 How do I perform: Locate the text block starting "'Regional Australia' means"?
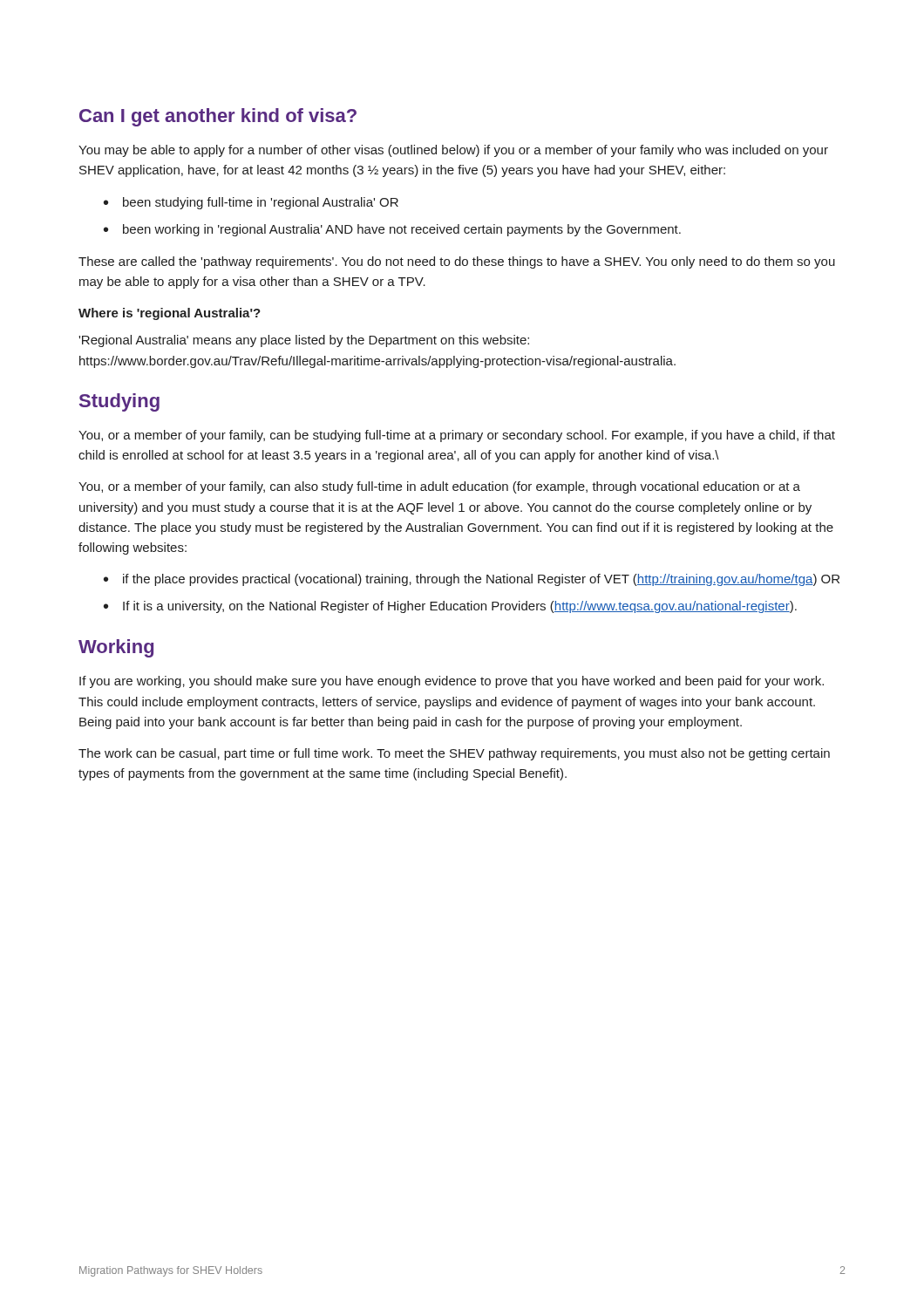pos(462,350)
